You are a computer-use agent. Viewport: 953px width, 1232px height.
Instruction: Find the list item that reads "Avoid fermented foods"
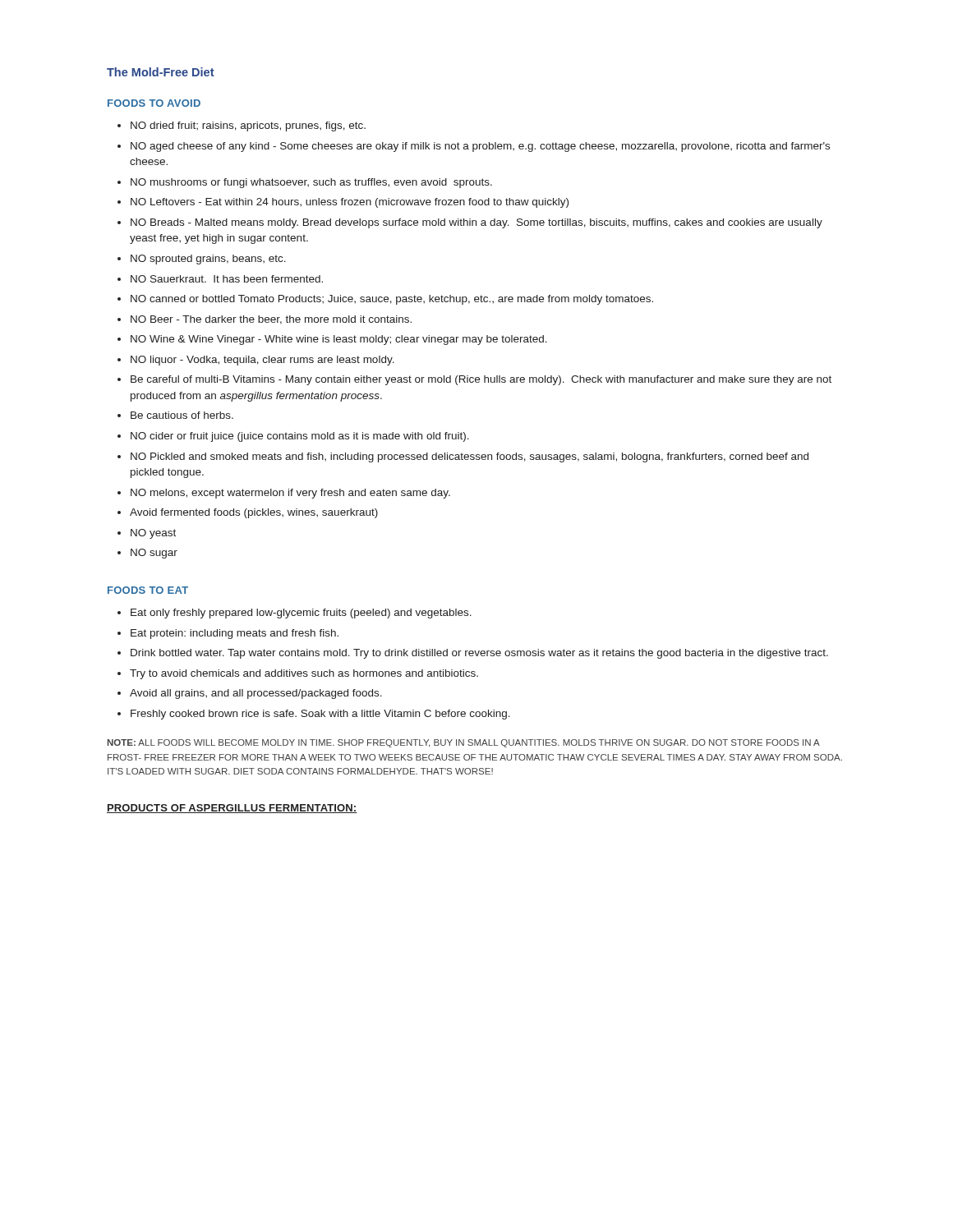[x=254, y=512]
